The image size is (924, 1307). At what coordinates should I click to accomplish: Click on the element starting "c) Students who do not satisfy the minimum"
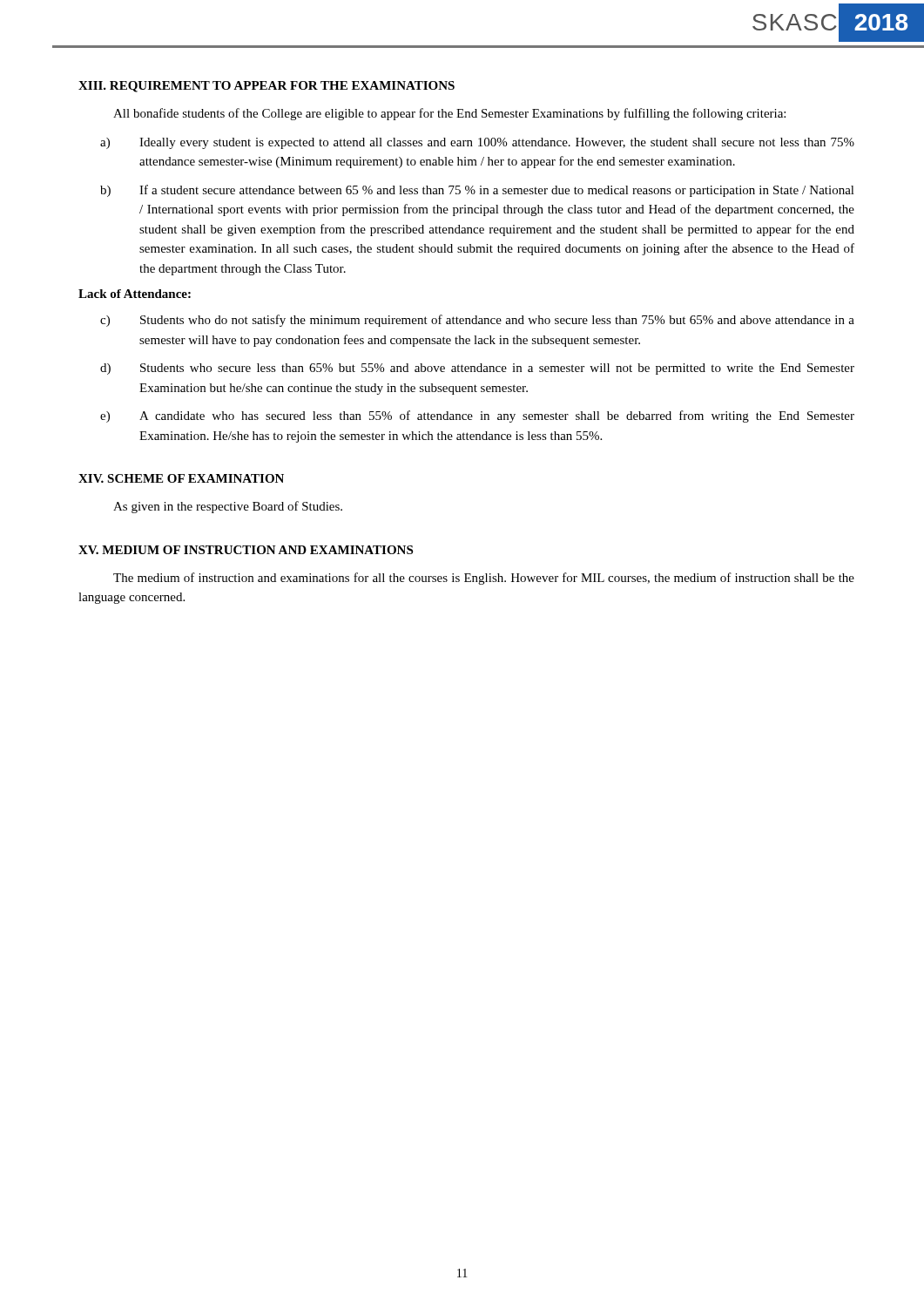[475, 330]
